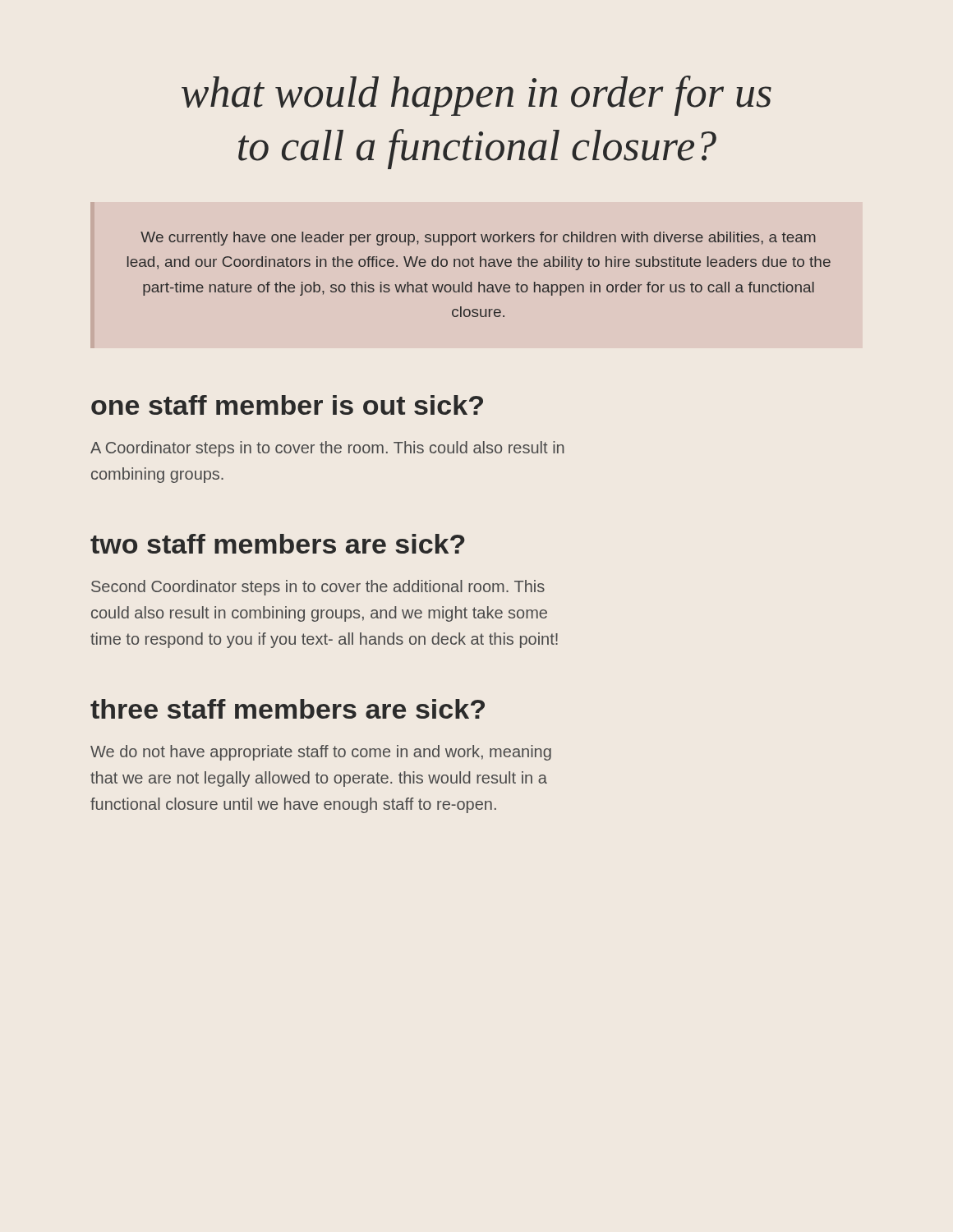Locate the block of text that opens with "Second Coordinator steps"
This screenshot has height=1232, width=953.
tap(325, 612)
